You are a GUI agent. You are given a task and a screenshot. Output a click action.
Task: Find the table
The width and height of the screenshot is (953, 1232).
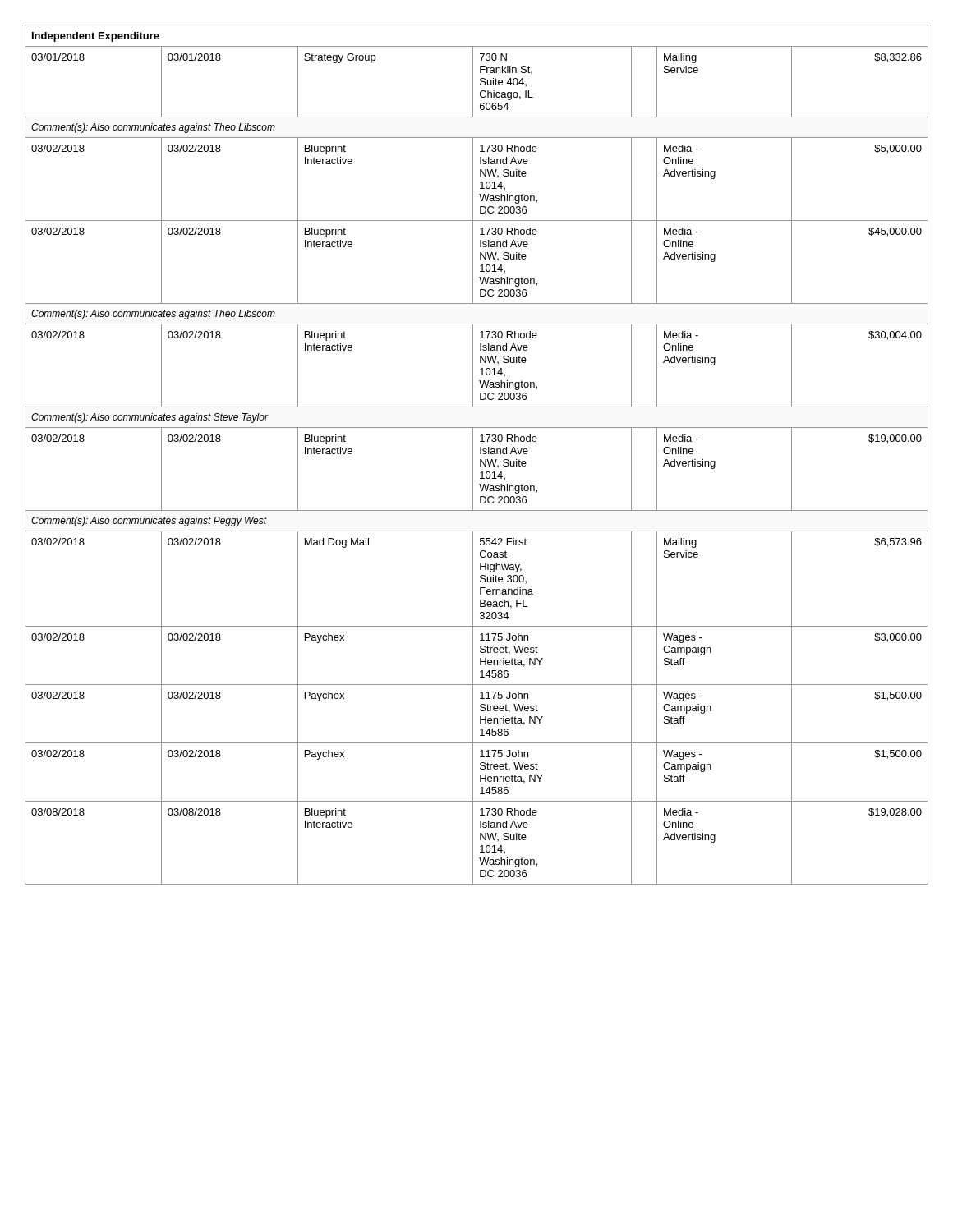coord(476,455)
